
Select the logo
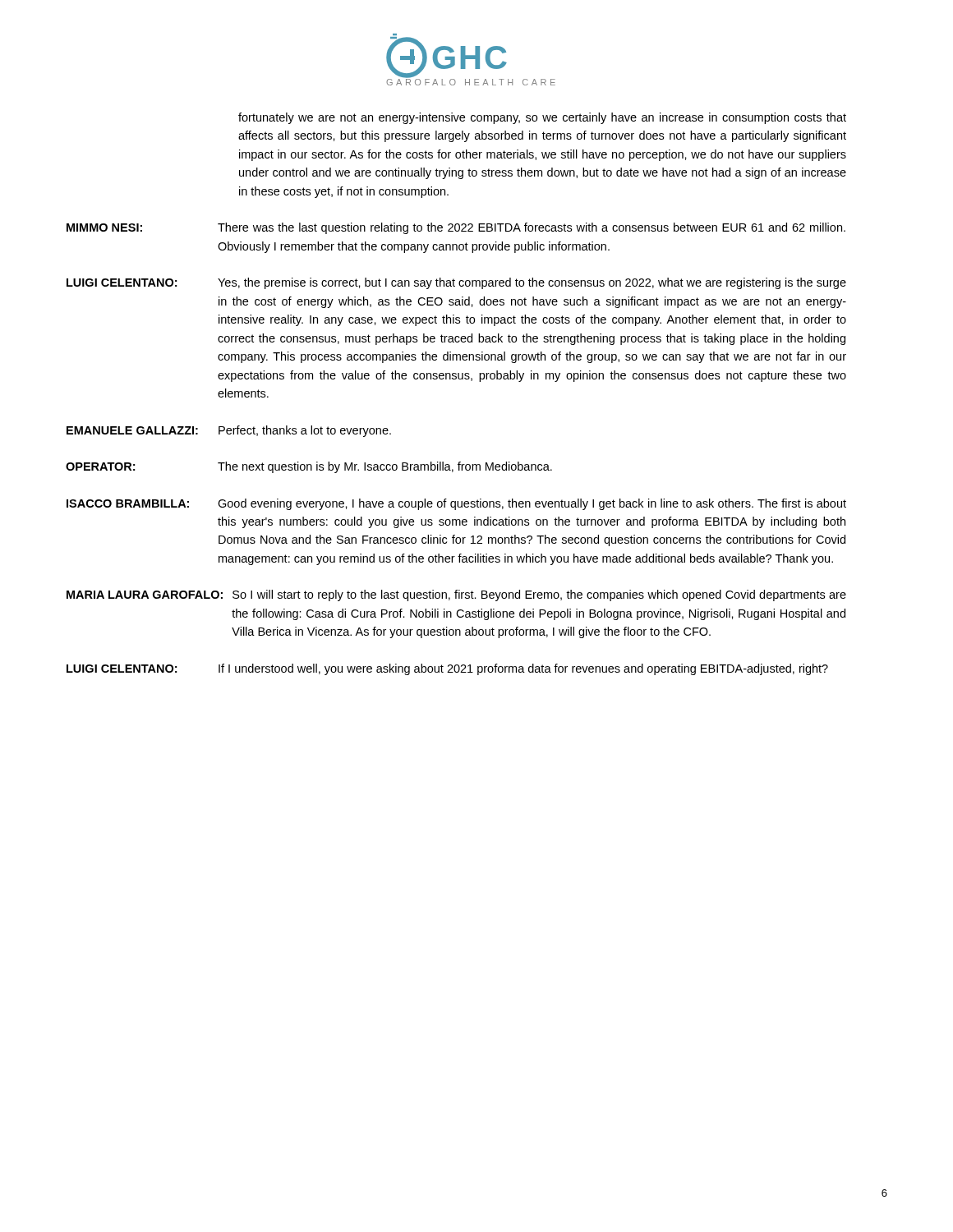(476, 54)
